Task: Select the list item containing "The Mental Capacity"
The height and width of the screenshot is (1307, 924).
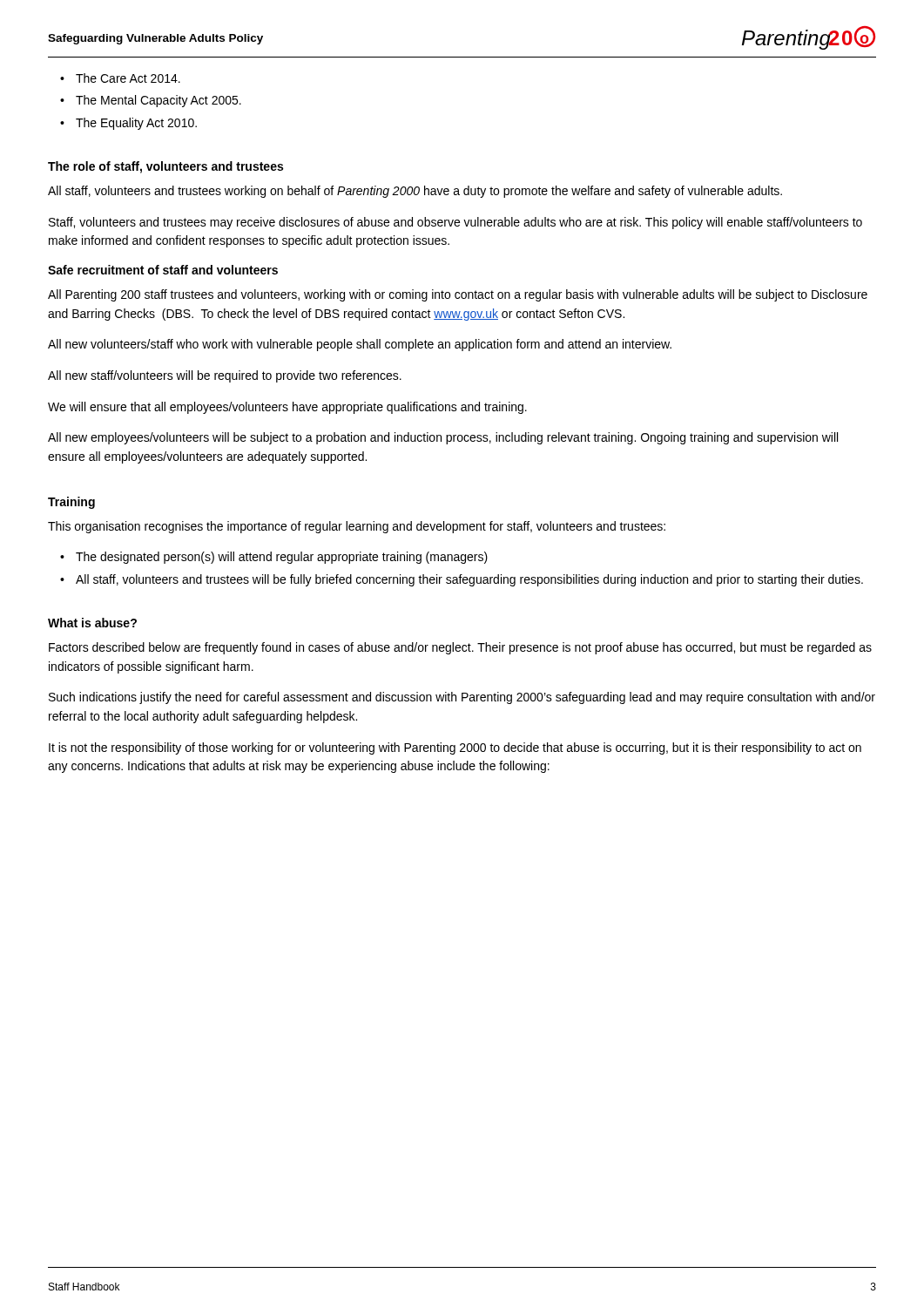Action: point(159,100)
